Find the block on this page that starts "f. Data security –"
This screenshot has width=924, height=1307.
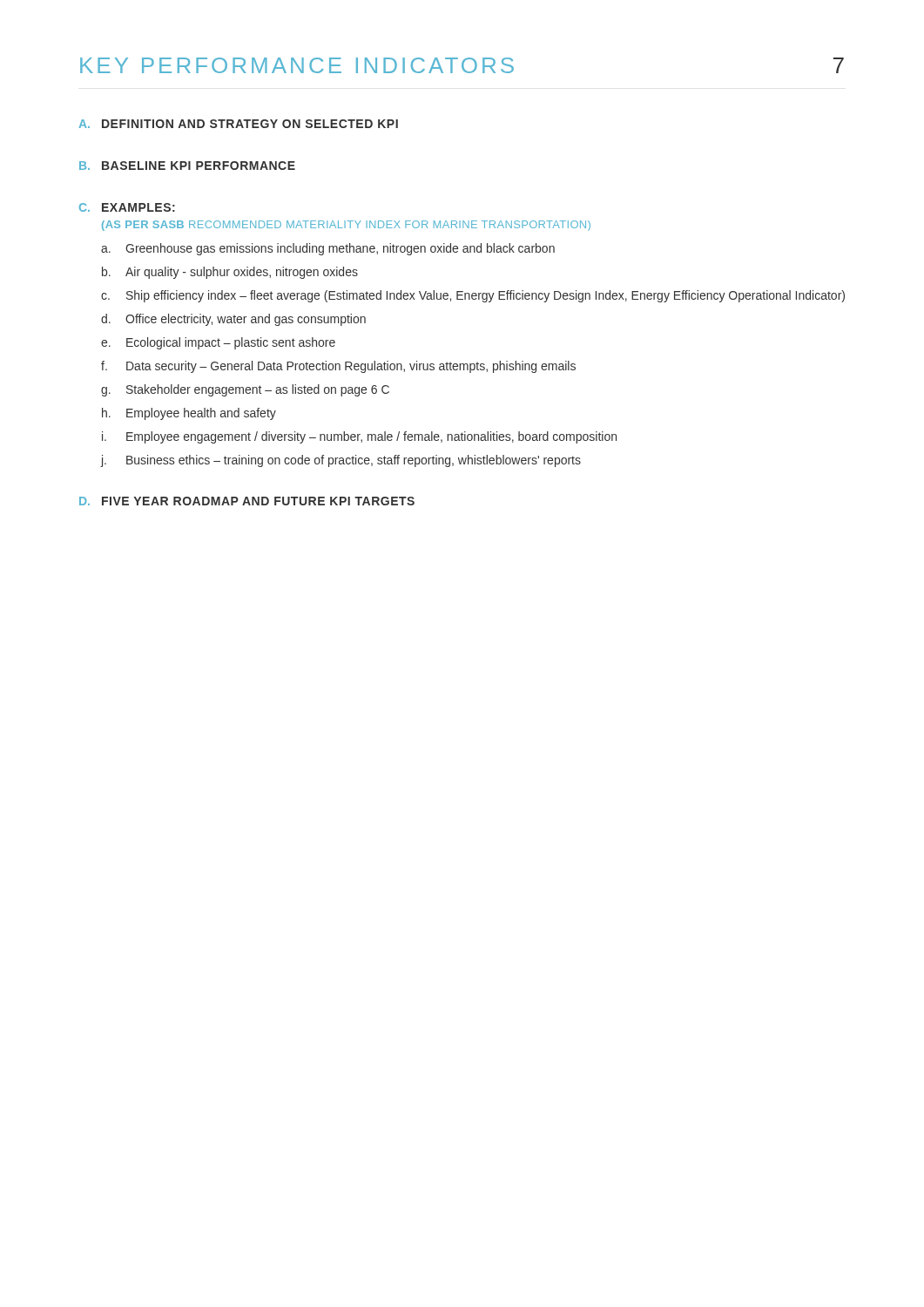click(473, 366)
